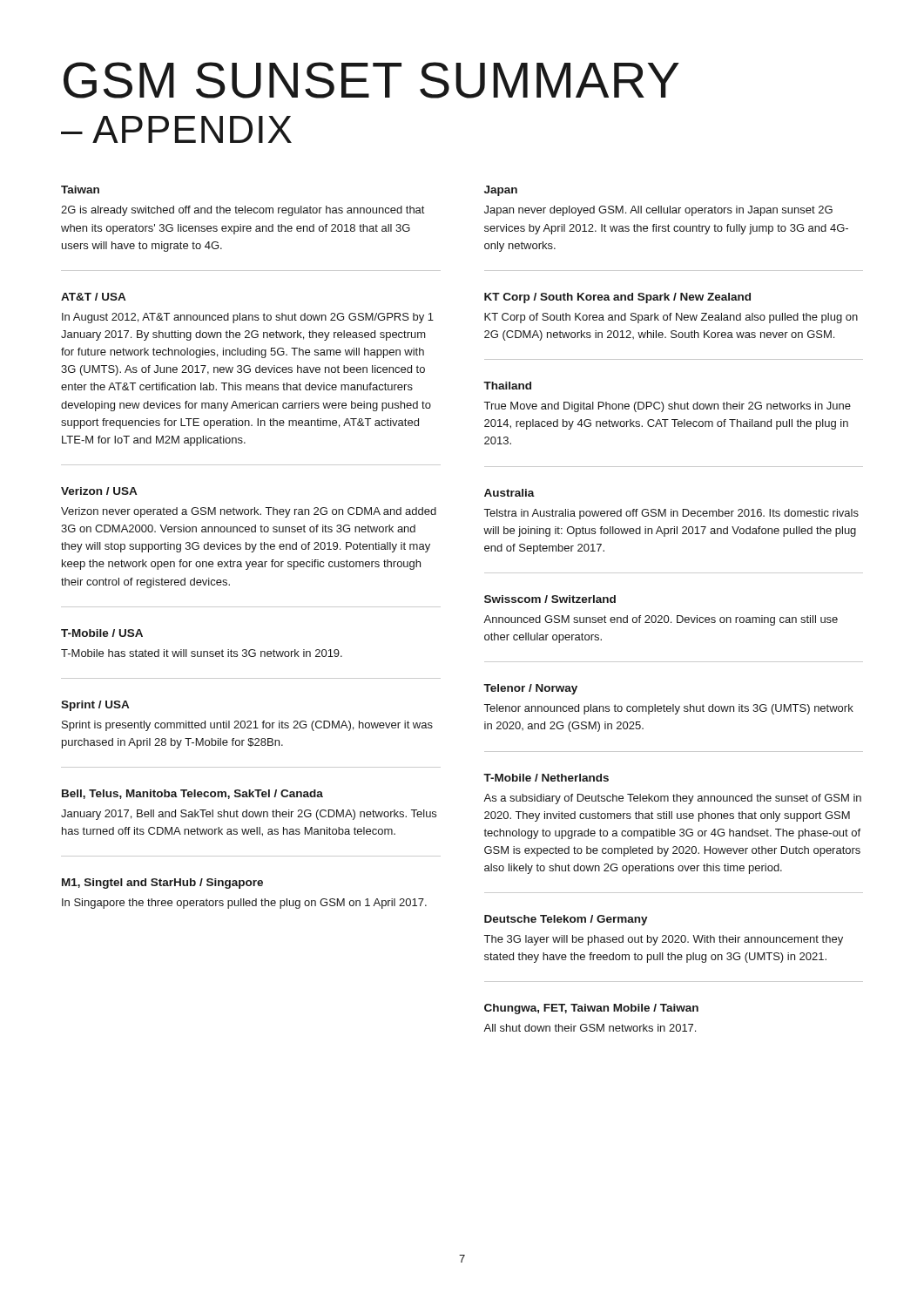Point to the text block starting "Bell, Telus, Manitoba Telecom, SakTel"
The image size is (924, 1307).
click(x=192, y=793)
